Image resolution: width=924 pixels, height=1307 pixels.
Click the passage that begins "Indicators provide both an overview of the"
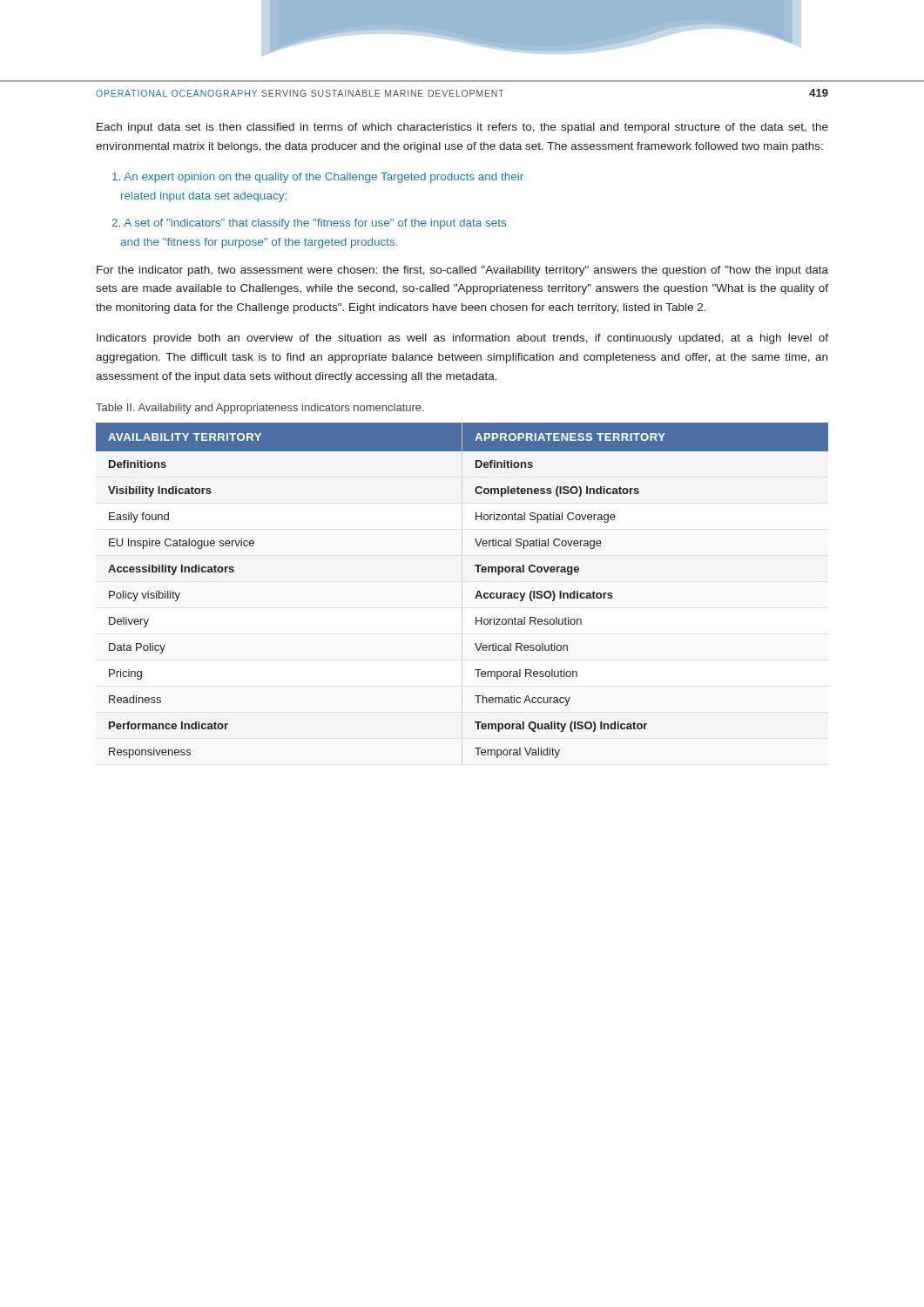[x=462, y=357]
